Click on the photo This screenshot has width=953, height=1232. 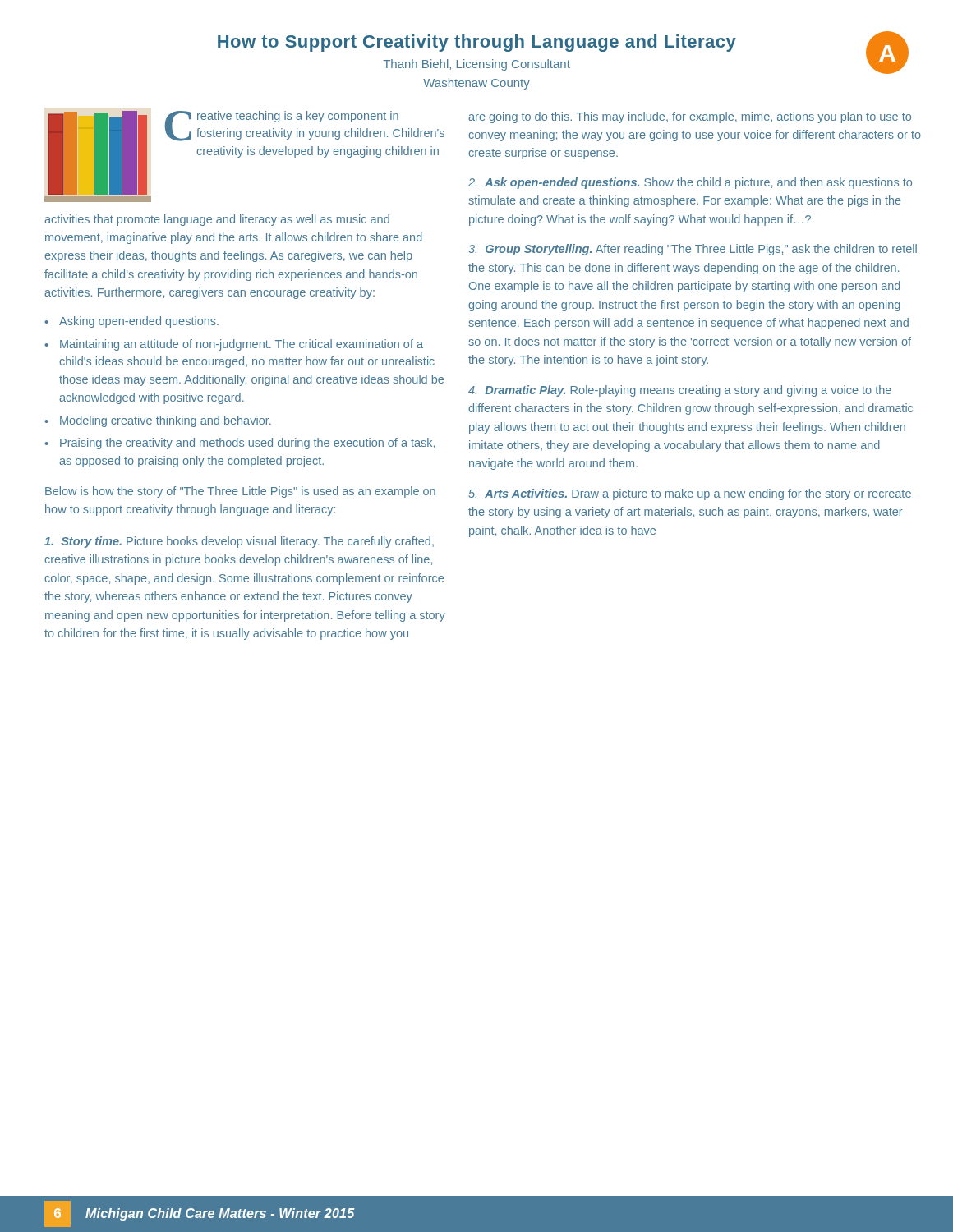[x=98, y=154]
